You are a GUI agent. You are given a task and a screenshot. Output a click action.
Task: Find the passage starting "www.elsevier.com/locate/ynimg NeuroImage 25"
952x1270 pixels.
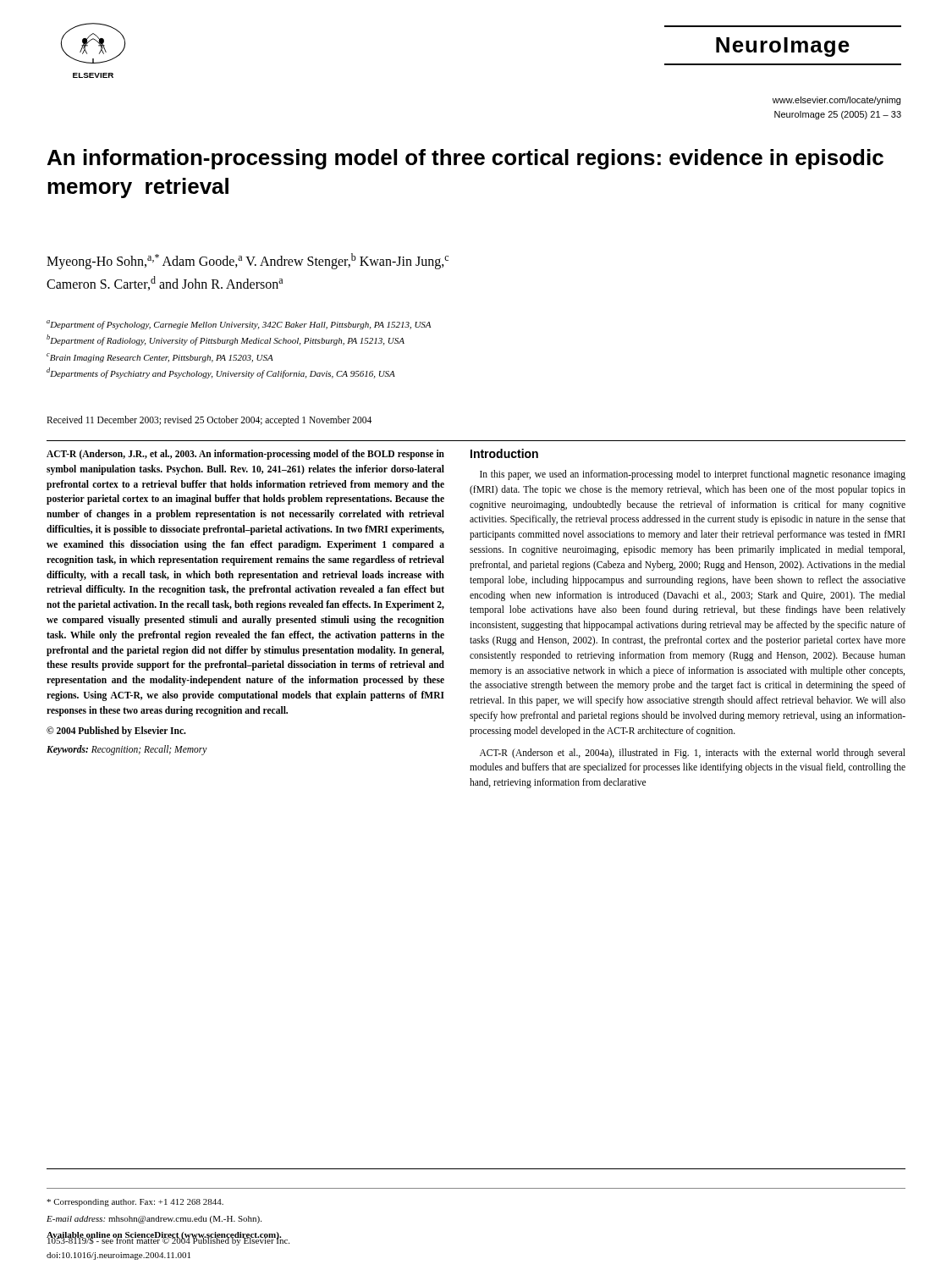tap(837, 107)
